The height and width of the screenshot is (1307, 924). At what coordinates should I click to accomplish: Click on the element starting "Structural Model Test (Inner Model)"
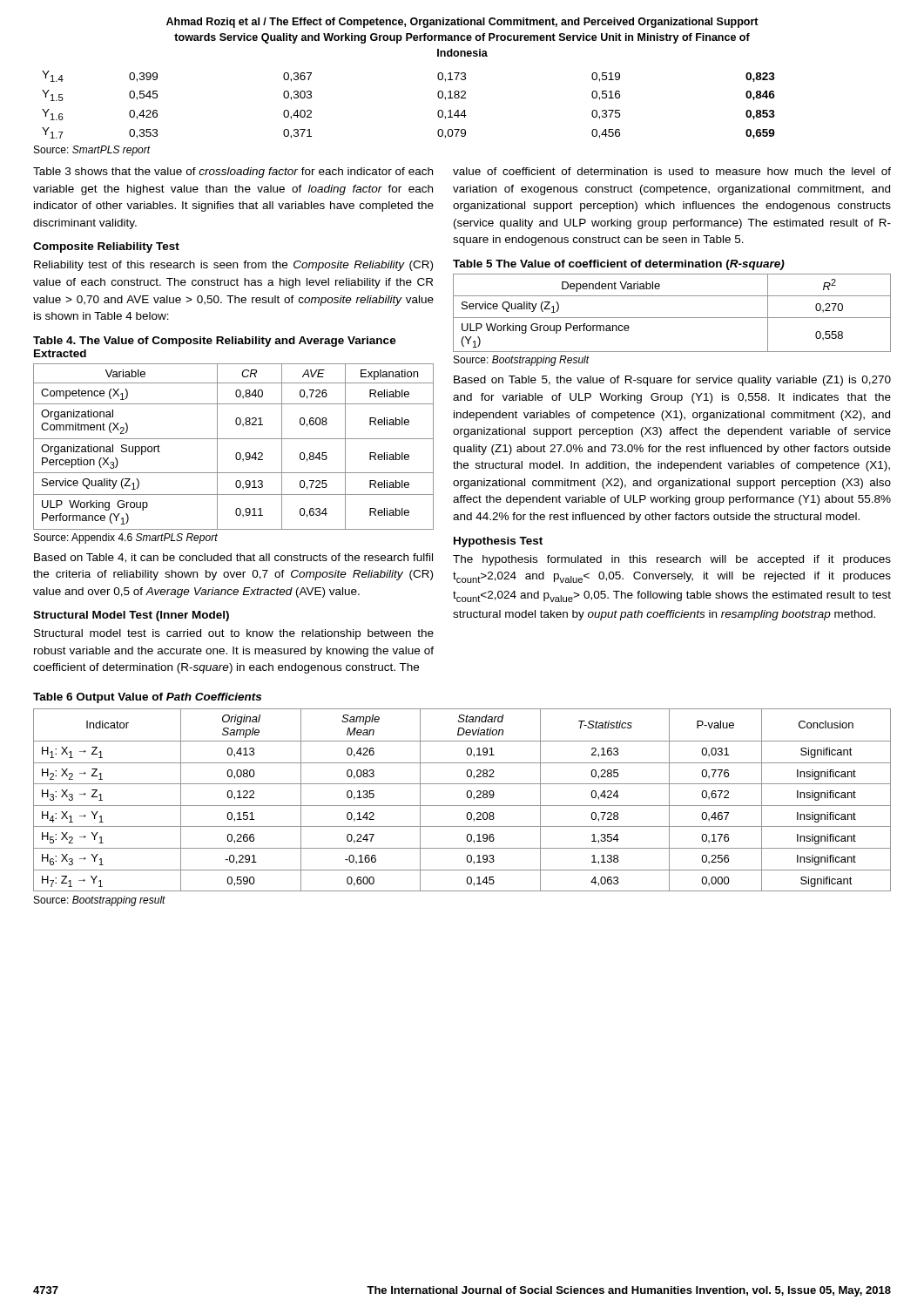tap(131, 615)
